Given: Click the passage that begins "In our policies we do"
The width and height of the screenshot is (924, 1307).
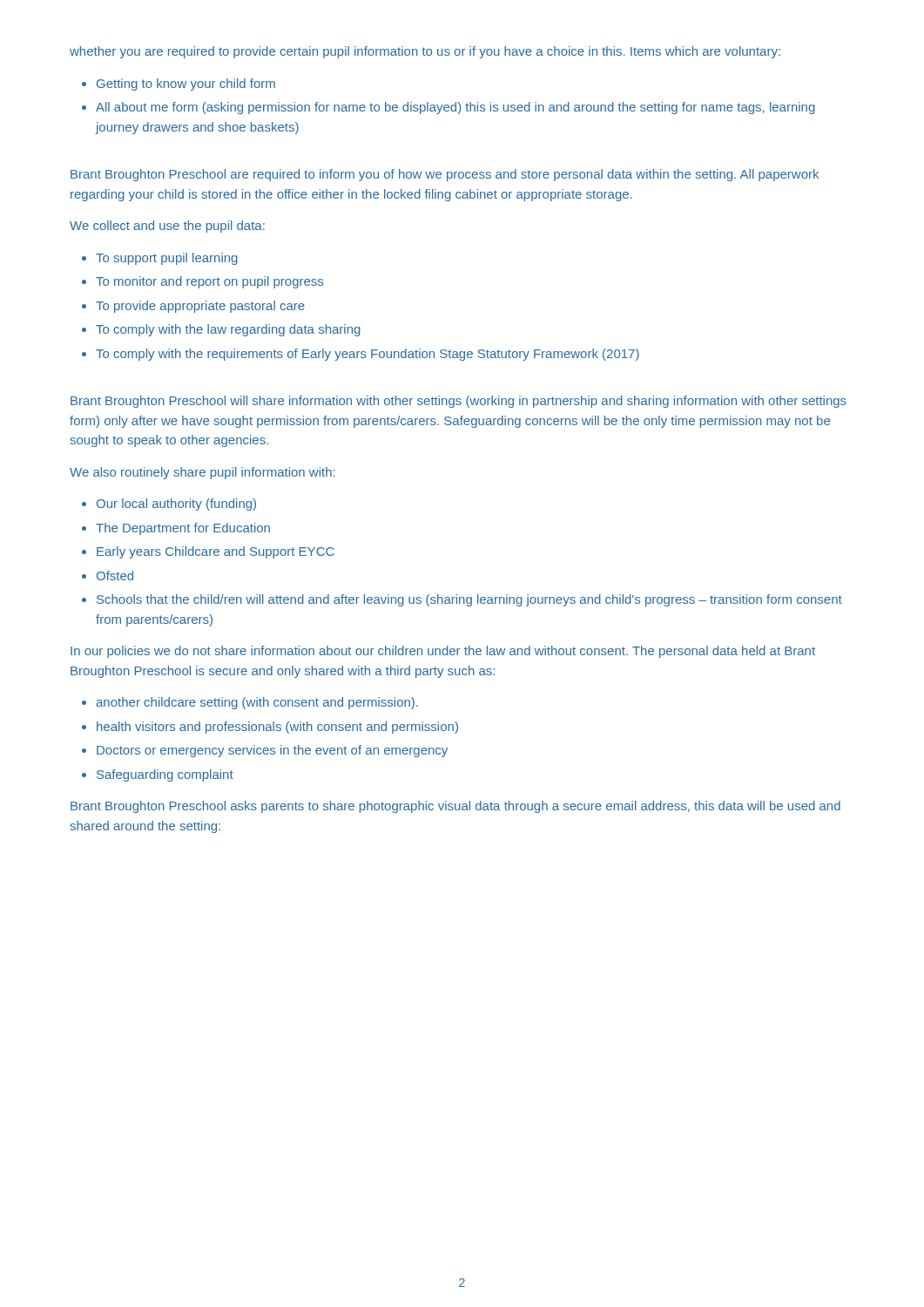Looking at the screenshot, I should (x=462, y=661).
